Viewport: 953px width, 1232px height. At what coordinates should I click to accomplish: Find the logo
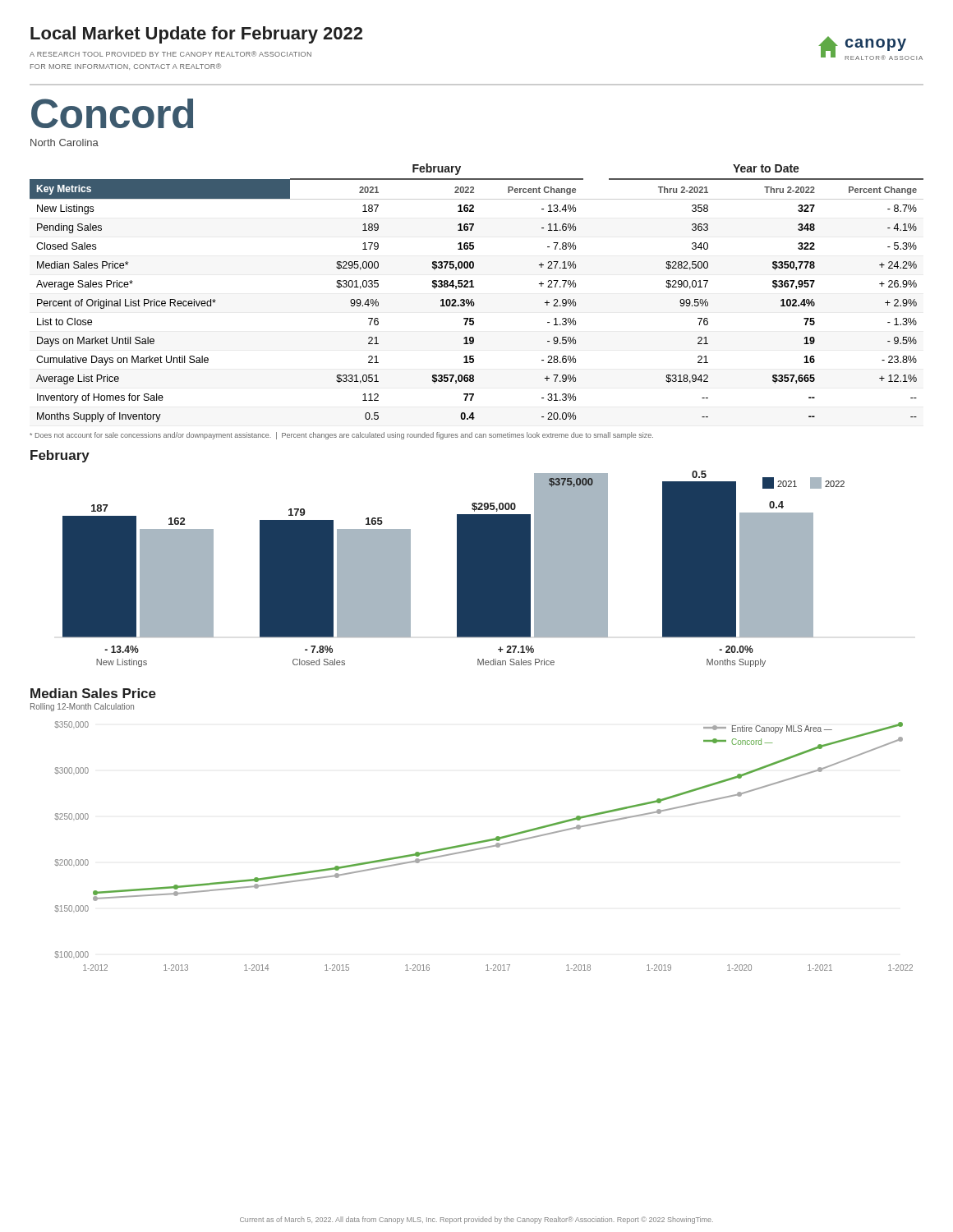coord(866,51)
